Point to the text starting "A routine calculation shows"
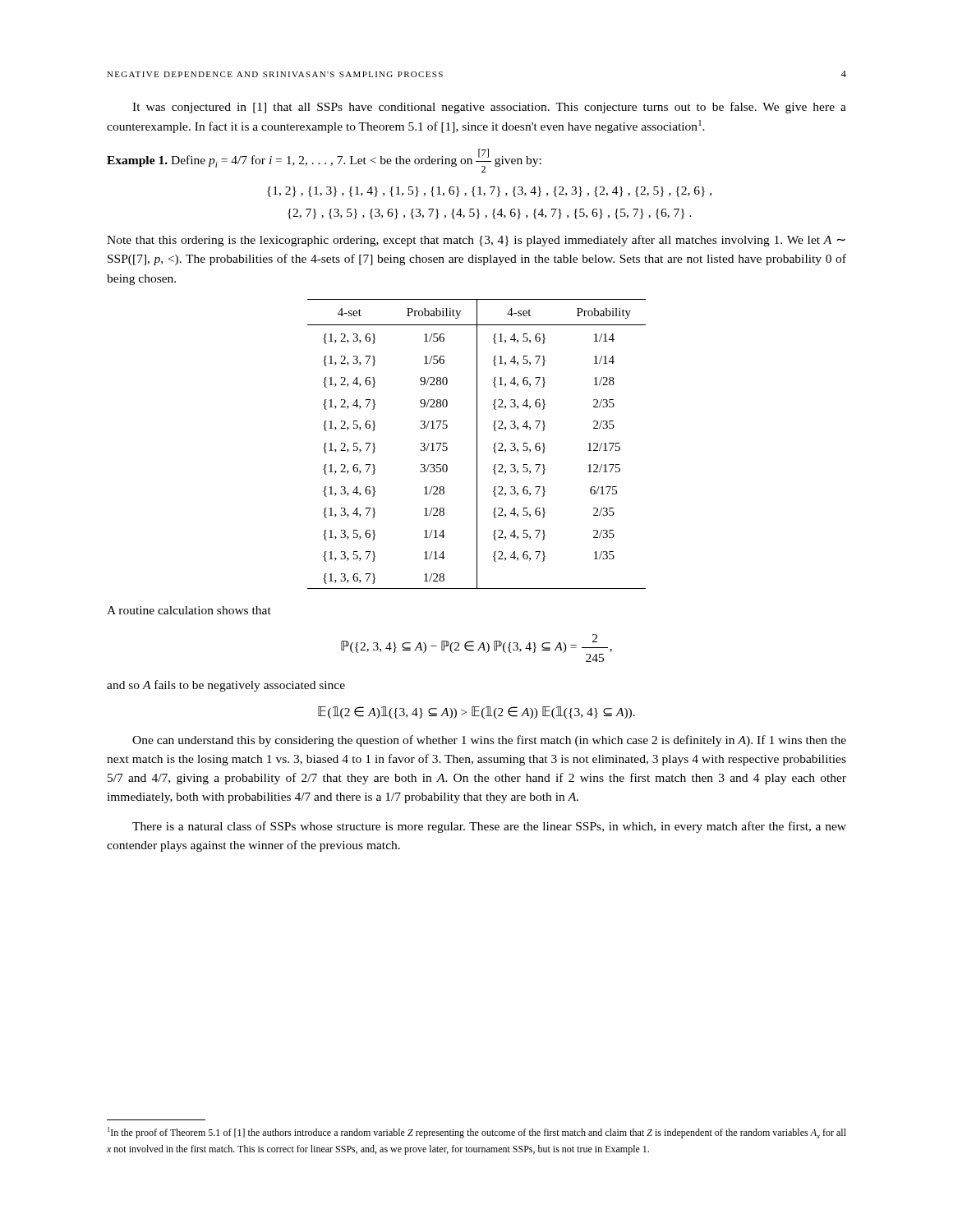The width and height of the screenshot is (953, 1232). click(x=189, y=610)
